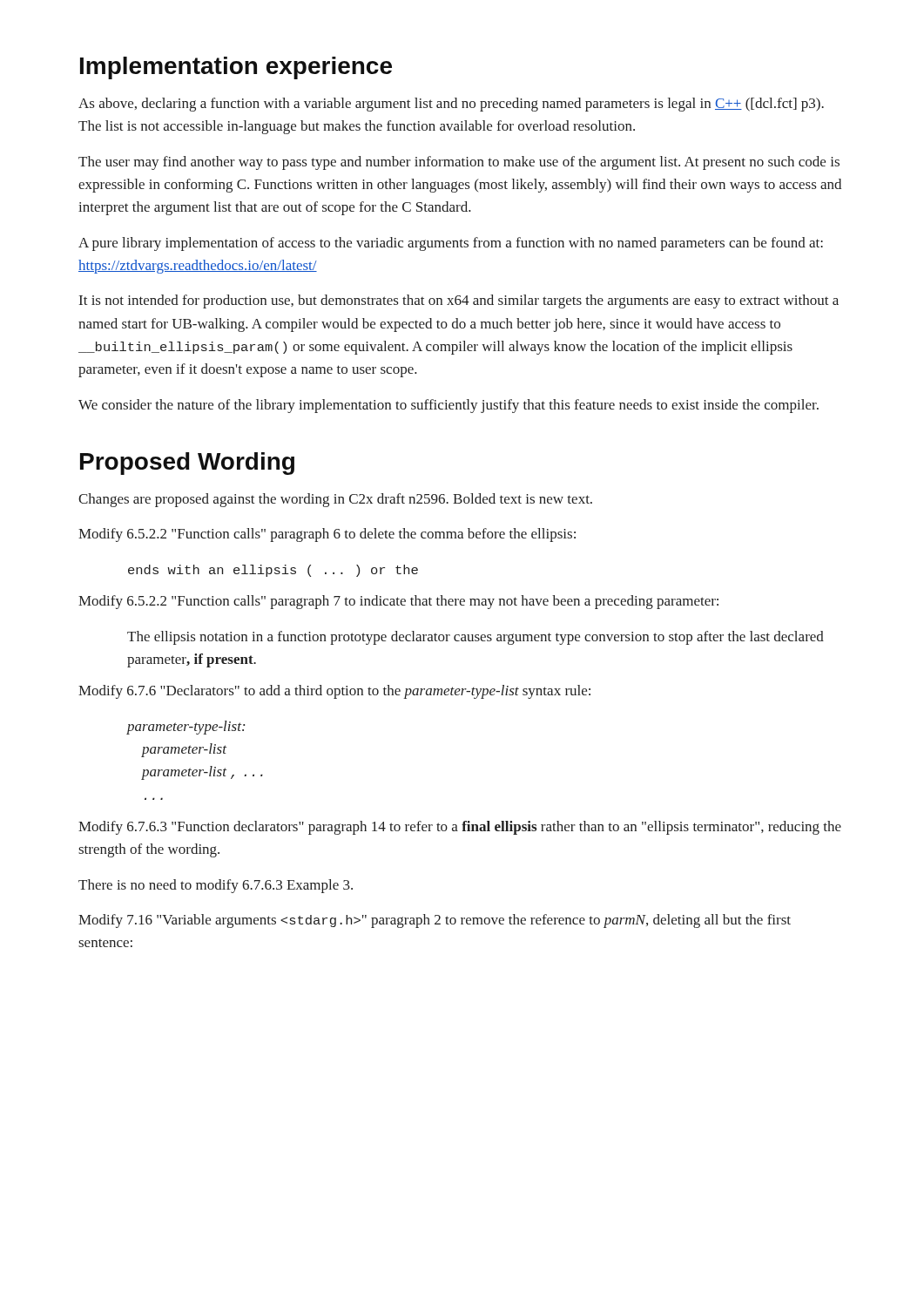924x1307 pixels.
Task: Click on the text block starting "We consider the nature of the library implementation"
Action: (462, 405)
